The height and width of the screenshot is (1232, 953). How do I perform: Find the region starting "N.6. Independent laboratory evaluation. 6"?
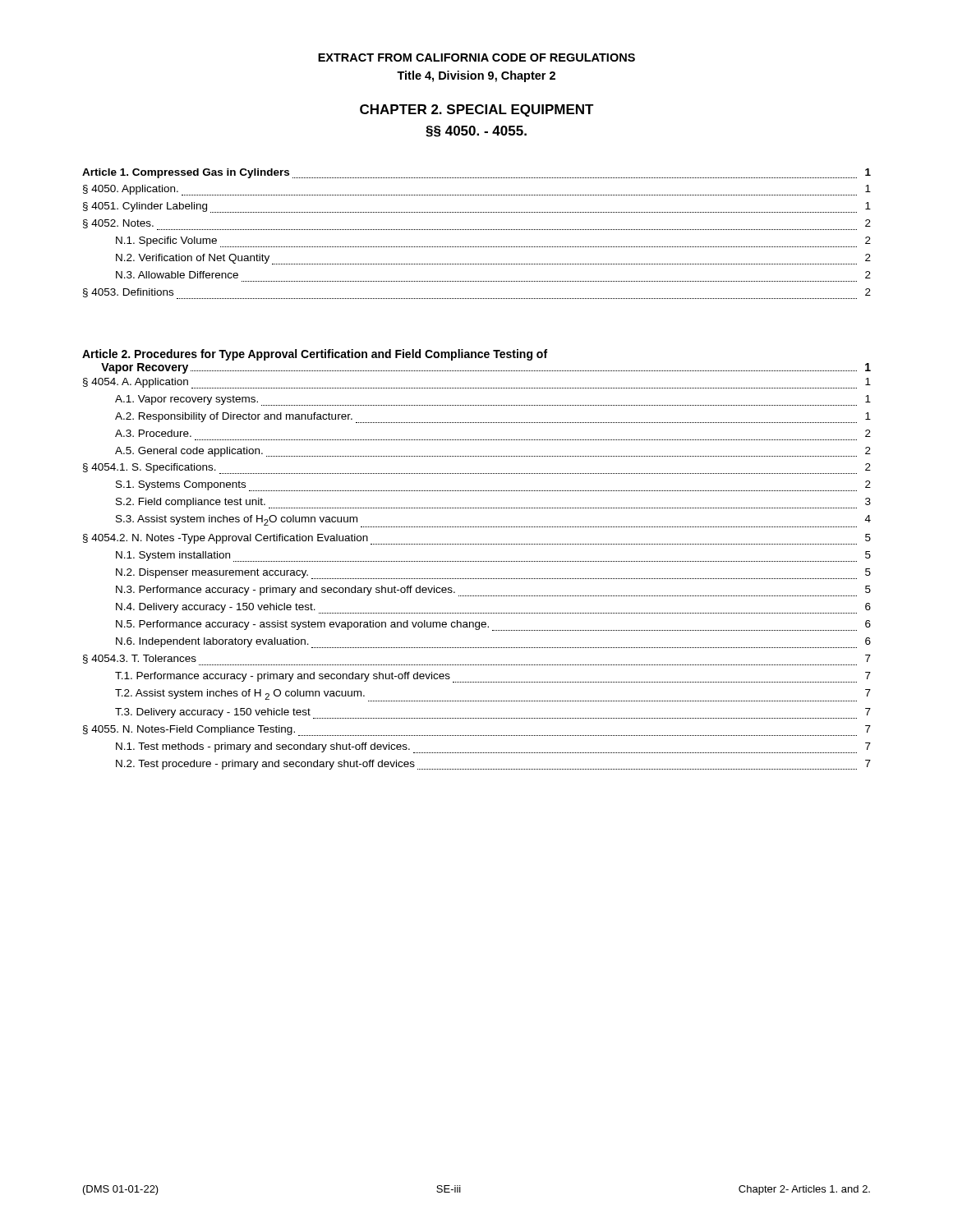tap(493, 642)
